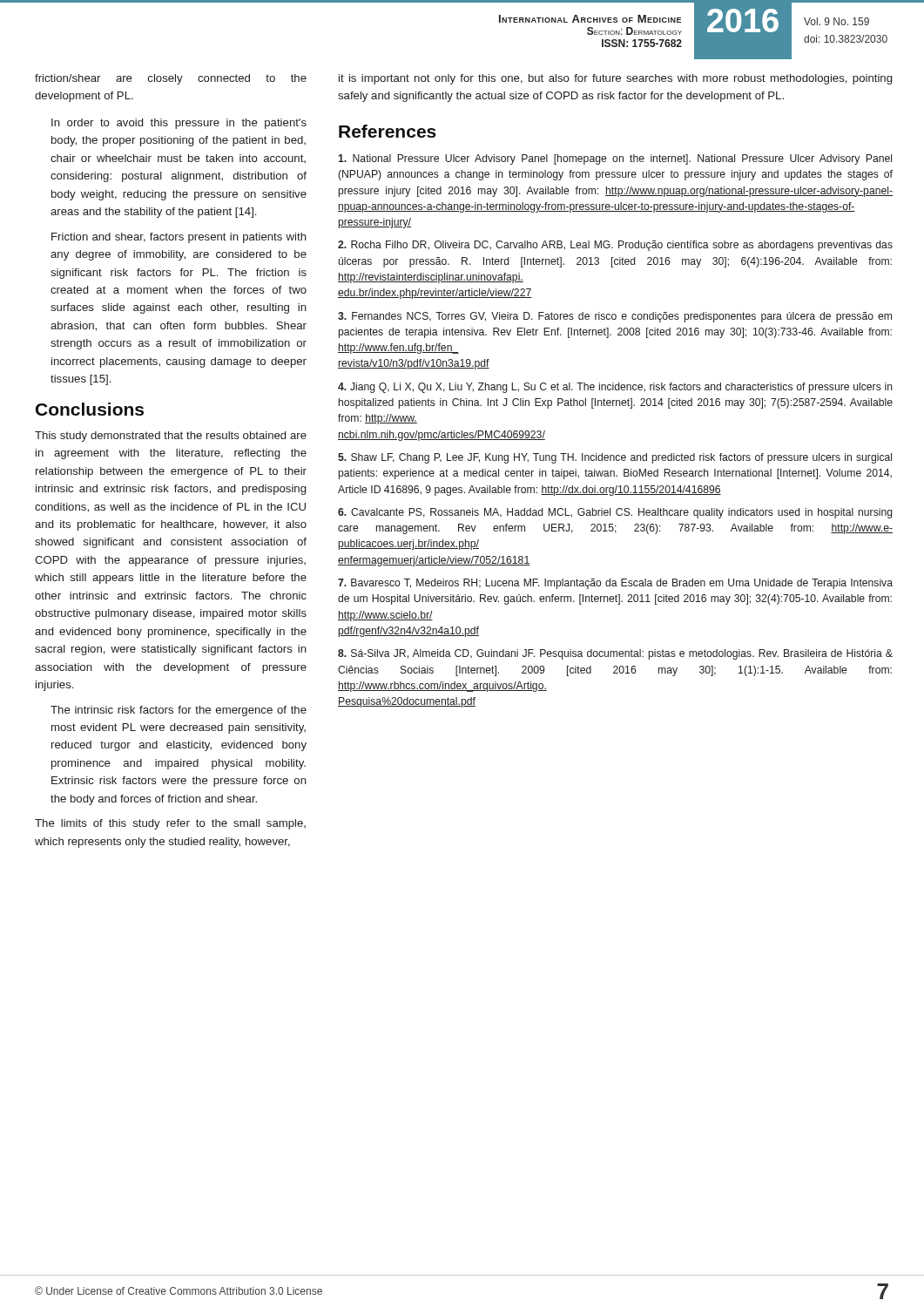Locate the list item that says "2. Rocha Filho DR, Oliveira DC,"
The width and height of the screenshot is (924, 1307).
coord(615,269)
